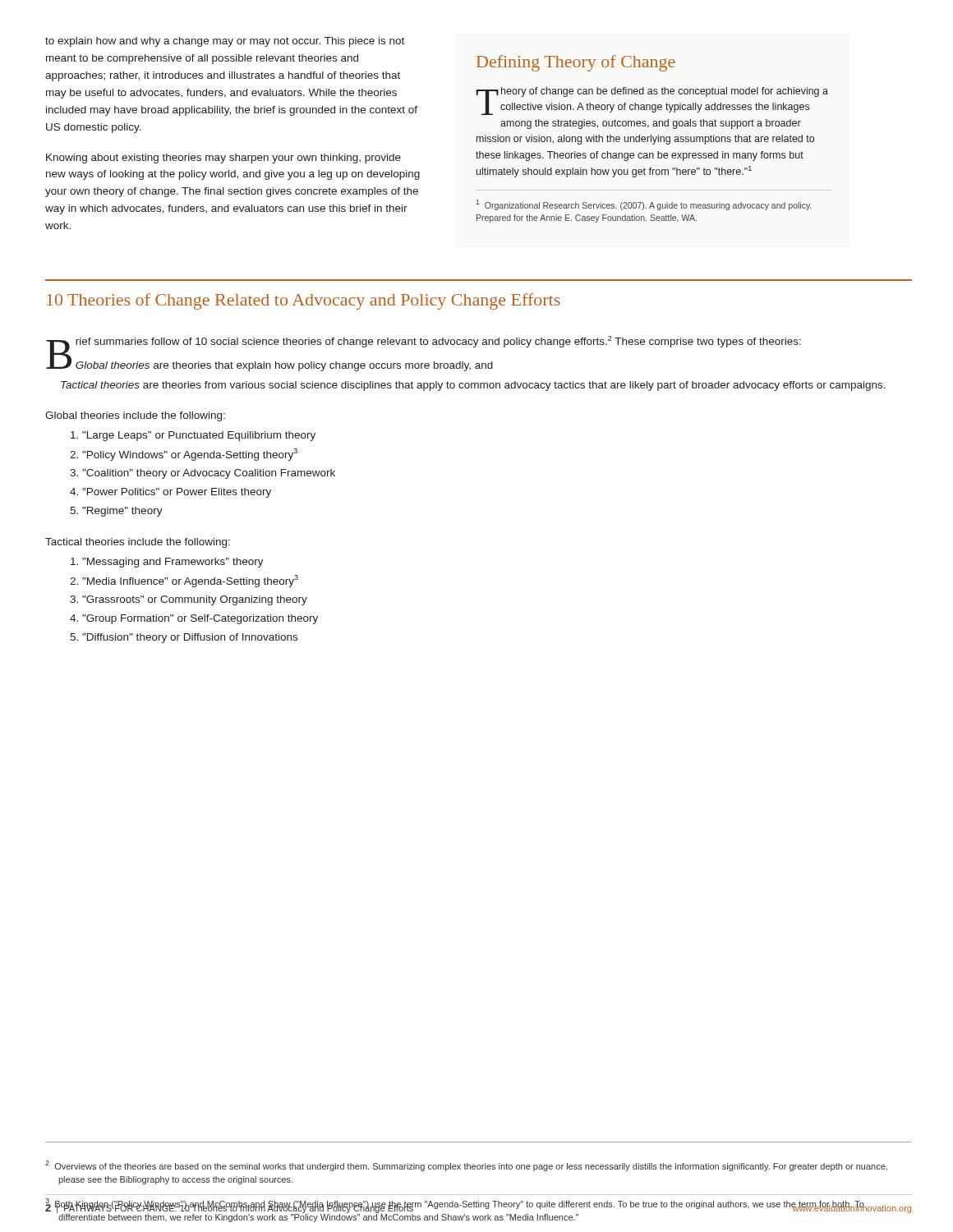953x1232 pixels.
Task: Click on the text with the text "Global theories include the following:"
Action: pos(136,415)
